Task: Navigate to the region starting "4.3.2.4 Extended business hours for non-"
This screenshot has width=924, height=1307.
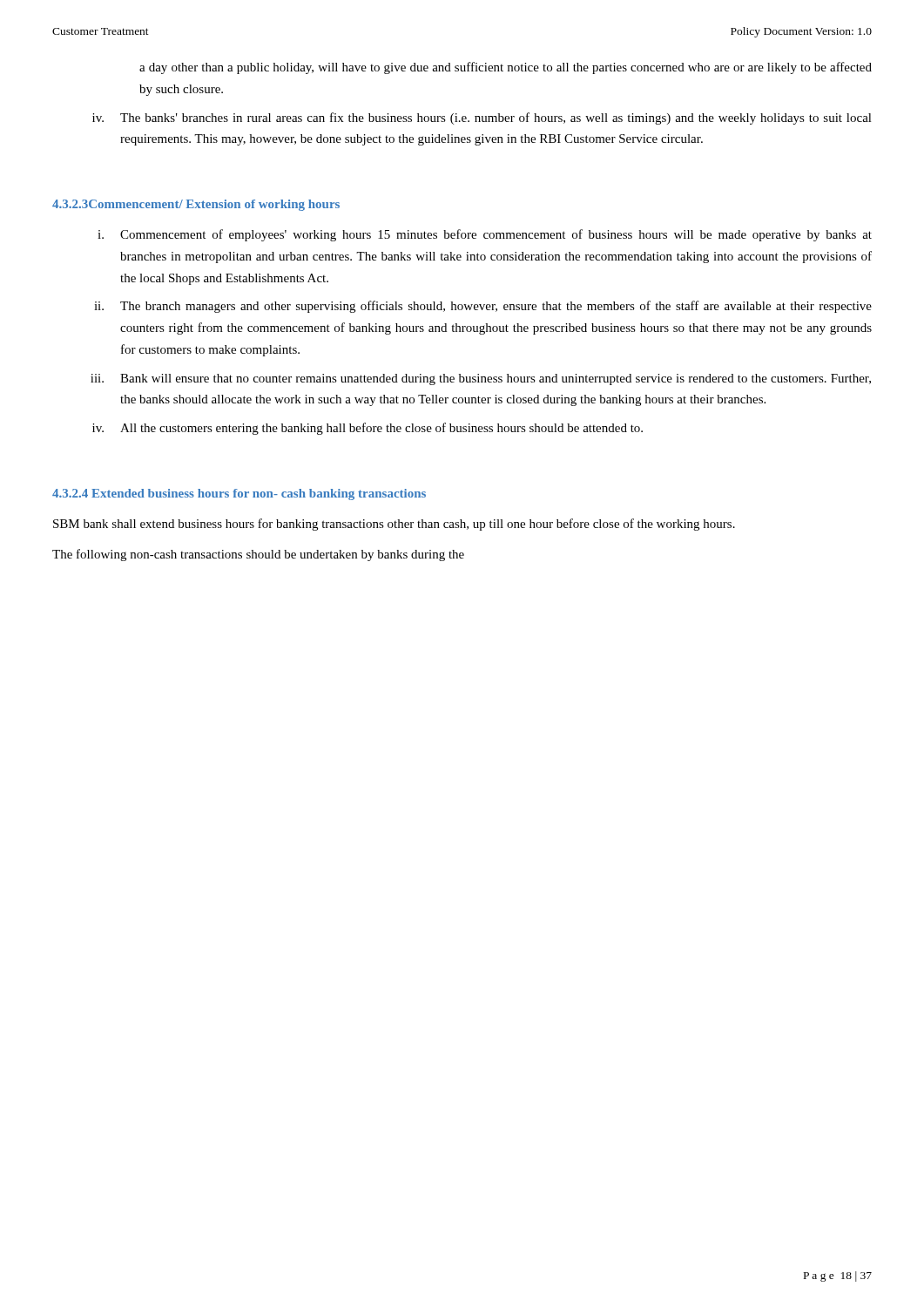Action: [x=239, y=493]
